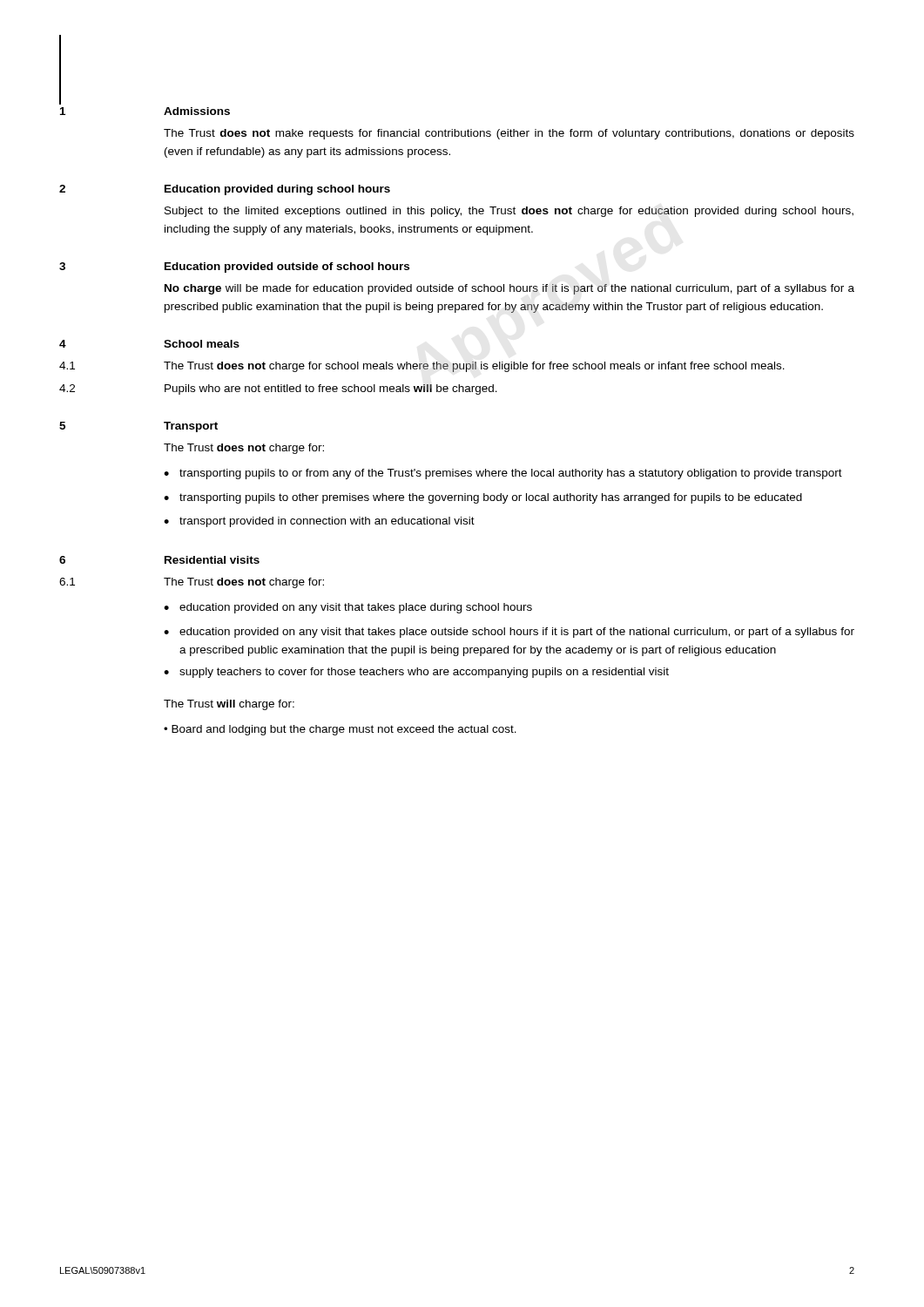Find the block on this page that starts "• transporting pupils to other premises where"
The width and height of the screenshot is (924, 1307).
[x=509, y=499]
